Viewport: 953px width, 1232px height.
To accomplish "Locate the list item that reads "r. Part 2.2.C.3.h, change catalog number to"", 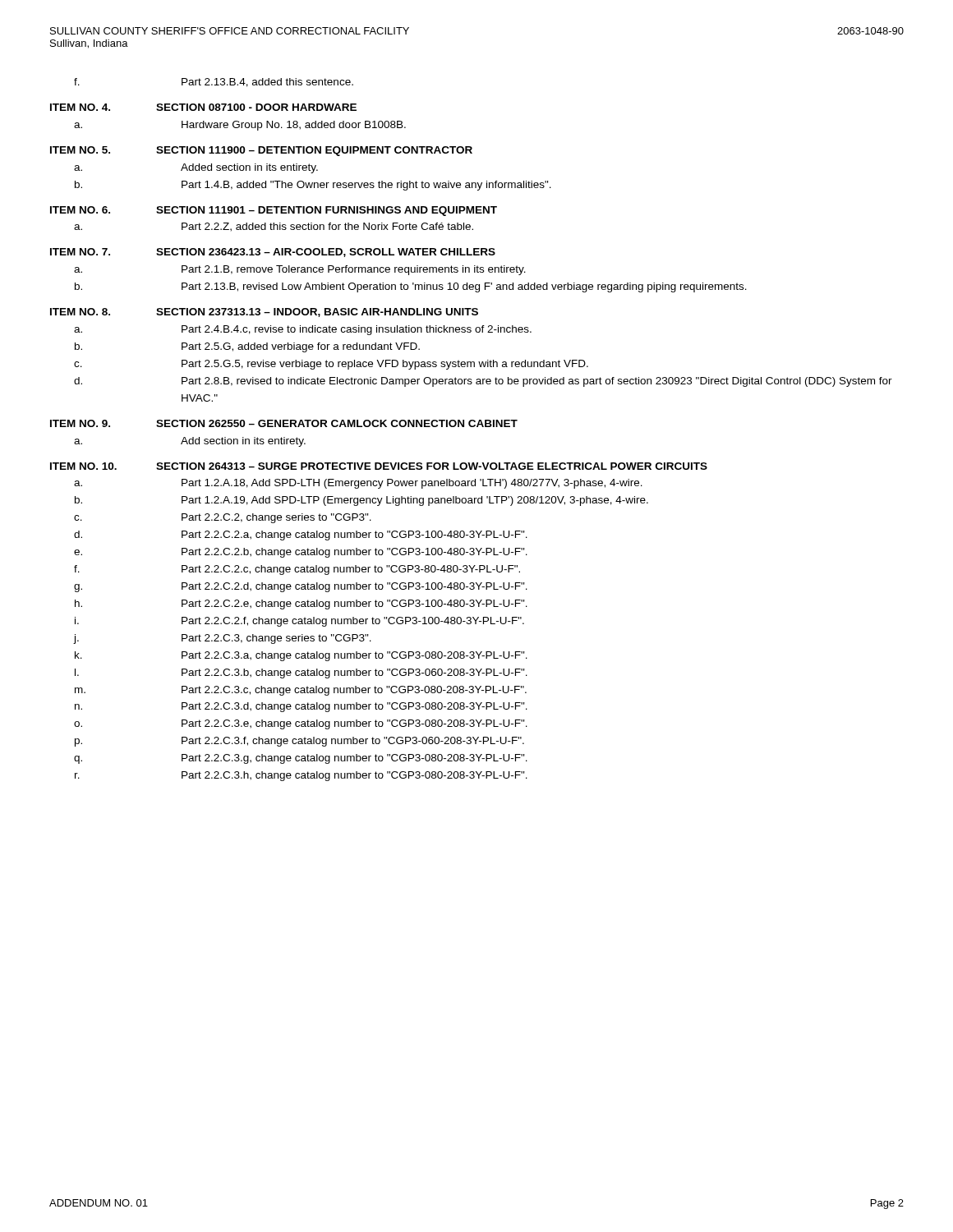I will [x=476, y=776].
